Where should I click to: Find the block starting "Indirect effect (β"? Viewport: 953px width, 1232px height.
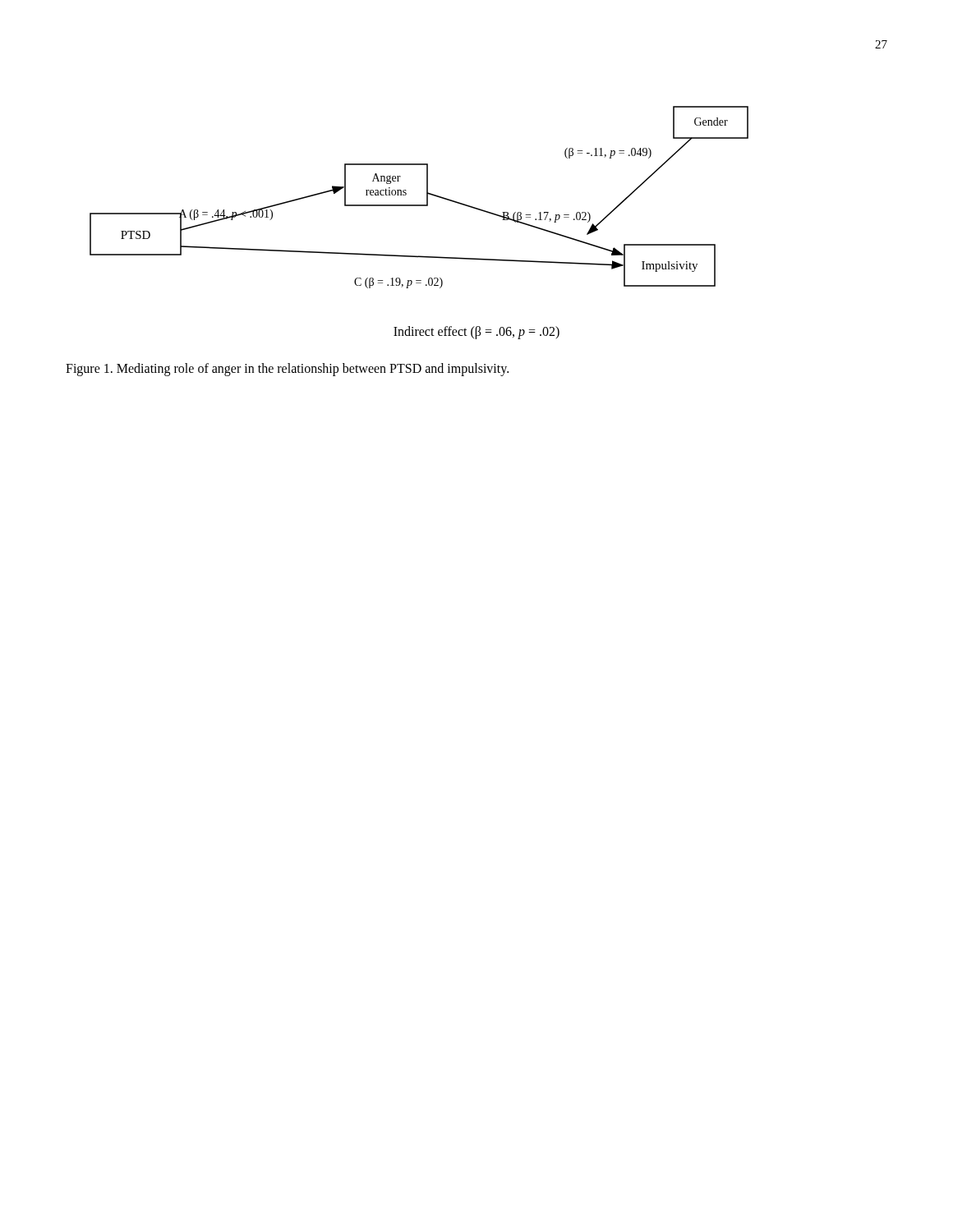click(476, 331)
